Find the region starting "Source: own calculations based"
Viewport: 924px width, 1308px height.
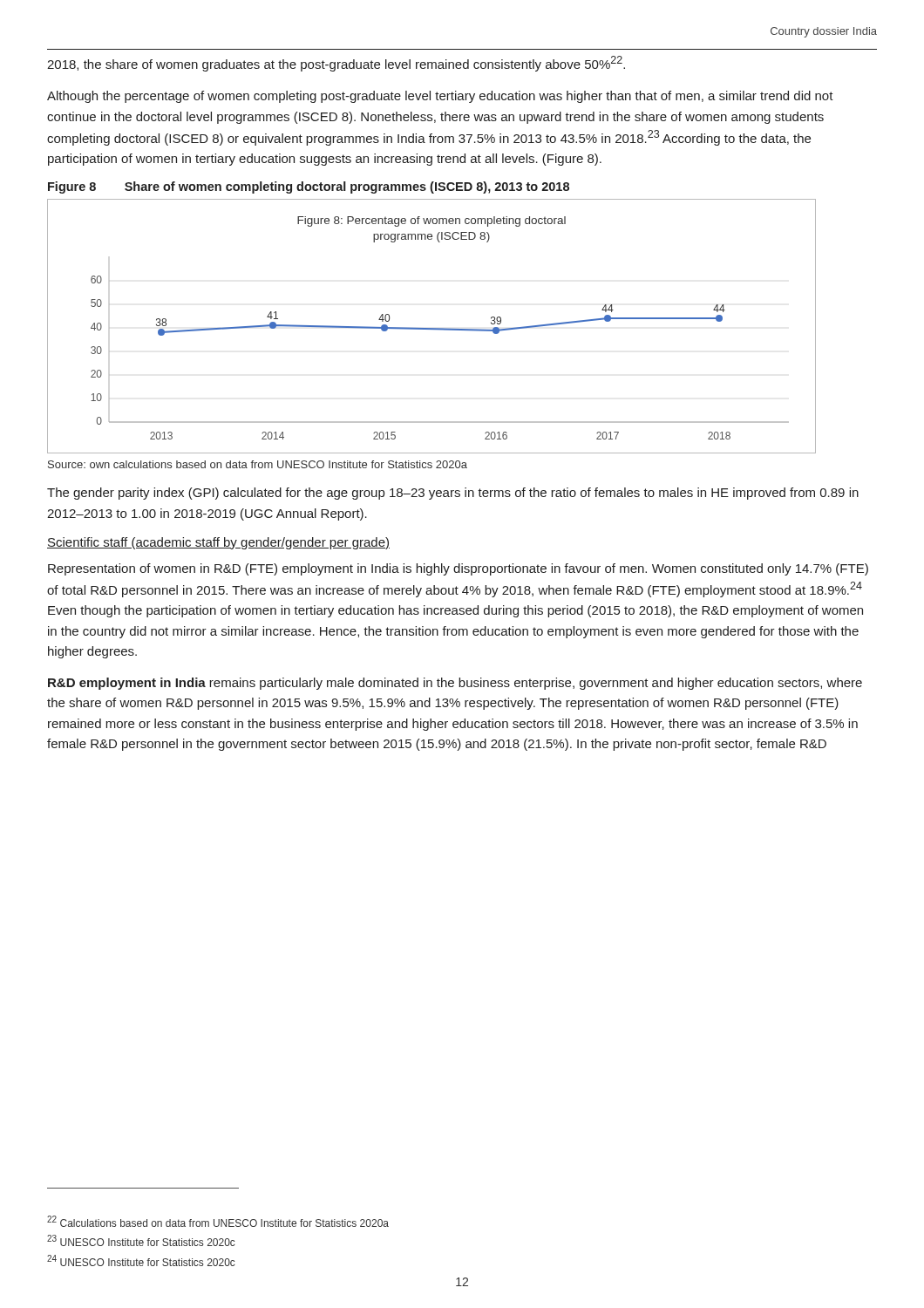257,465
